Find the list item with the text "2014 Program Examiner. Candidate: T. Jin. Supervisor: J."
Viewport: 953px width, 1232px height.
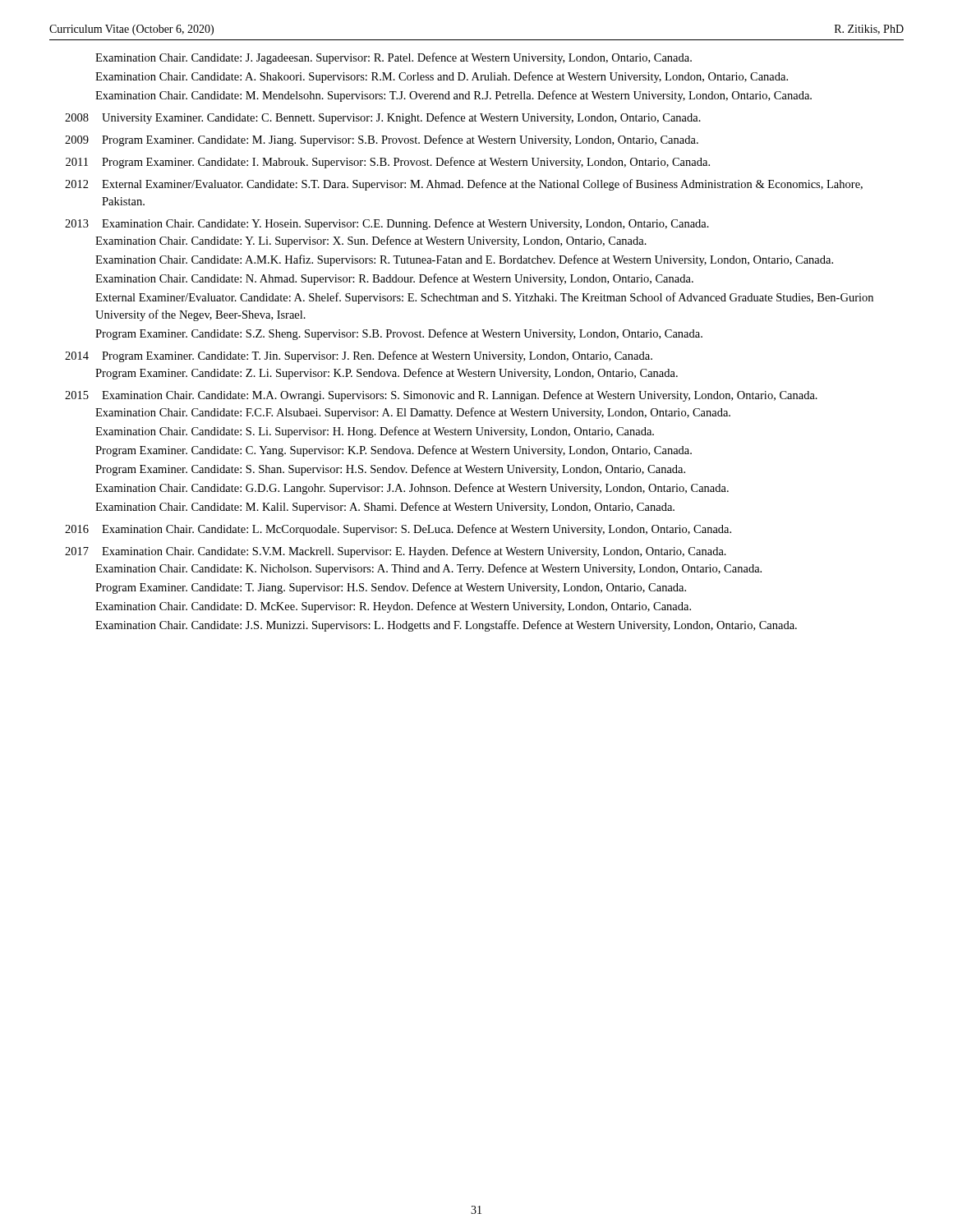[476, 356]
